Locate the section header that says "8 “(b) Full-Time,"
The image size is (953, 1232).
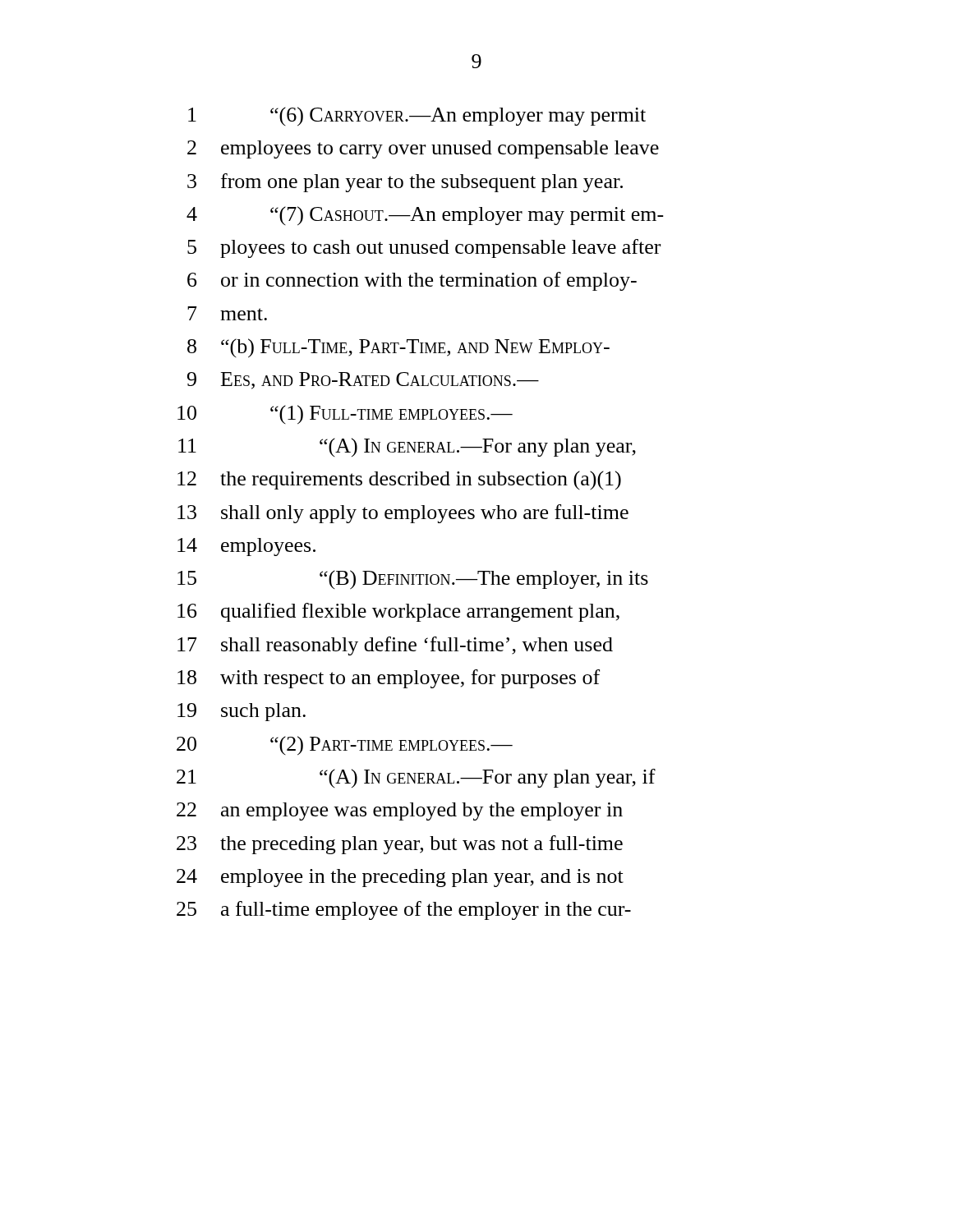click(497, 363)
